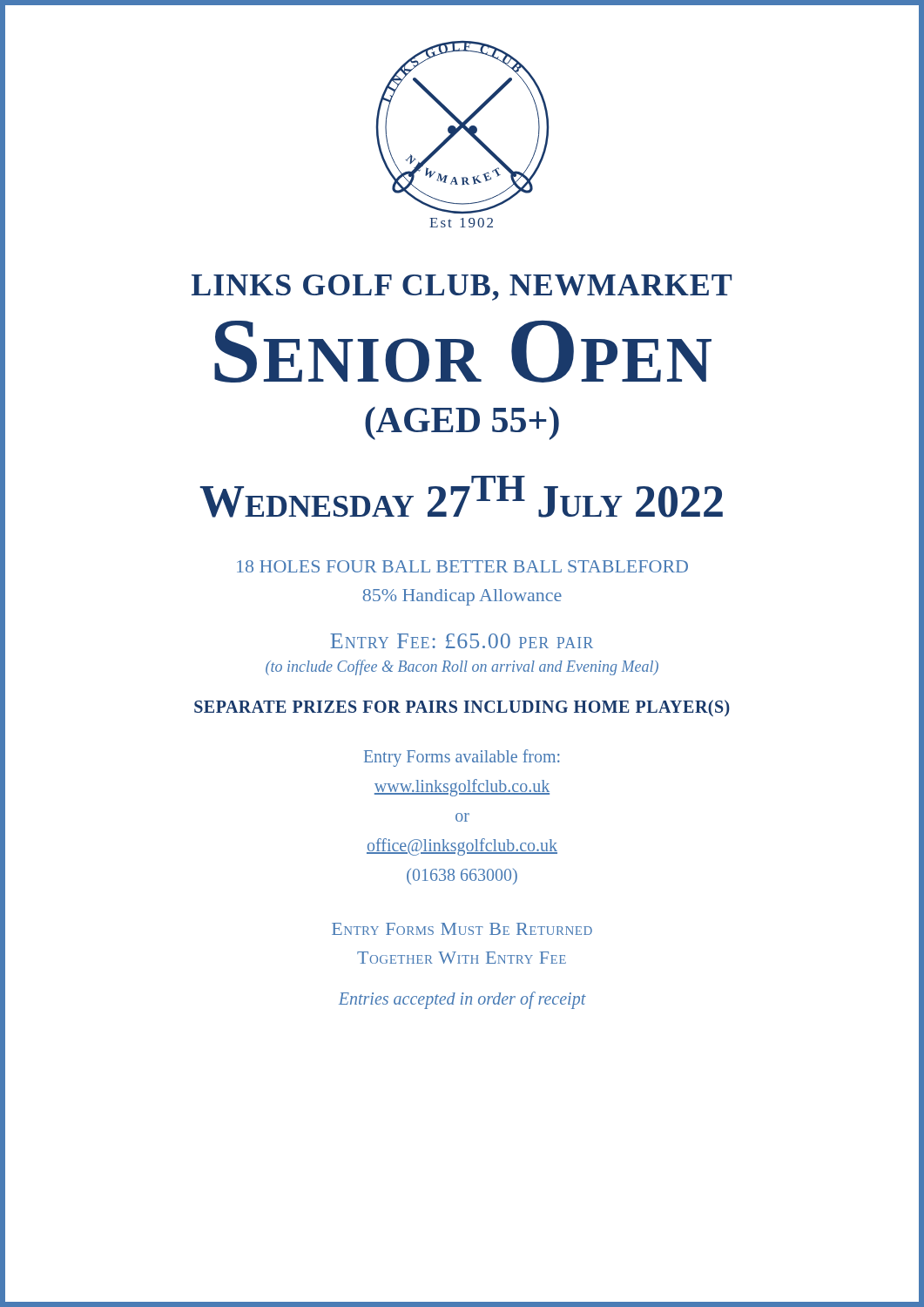
Task: Click on the region starting "Senior Open"
Action: click(x=462, y=351)
